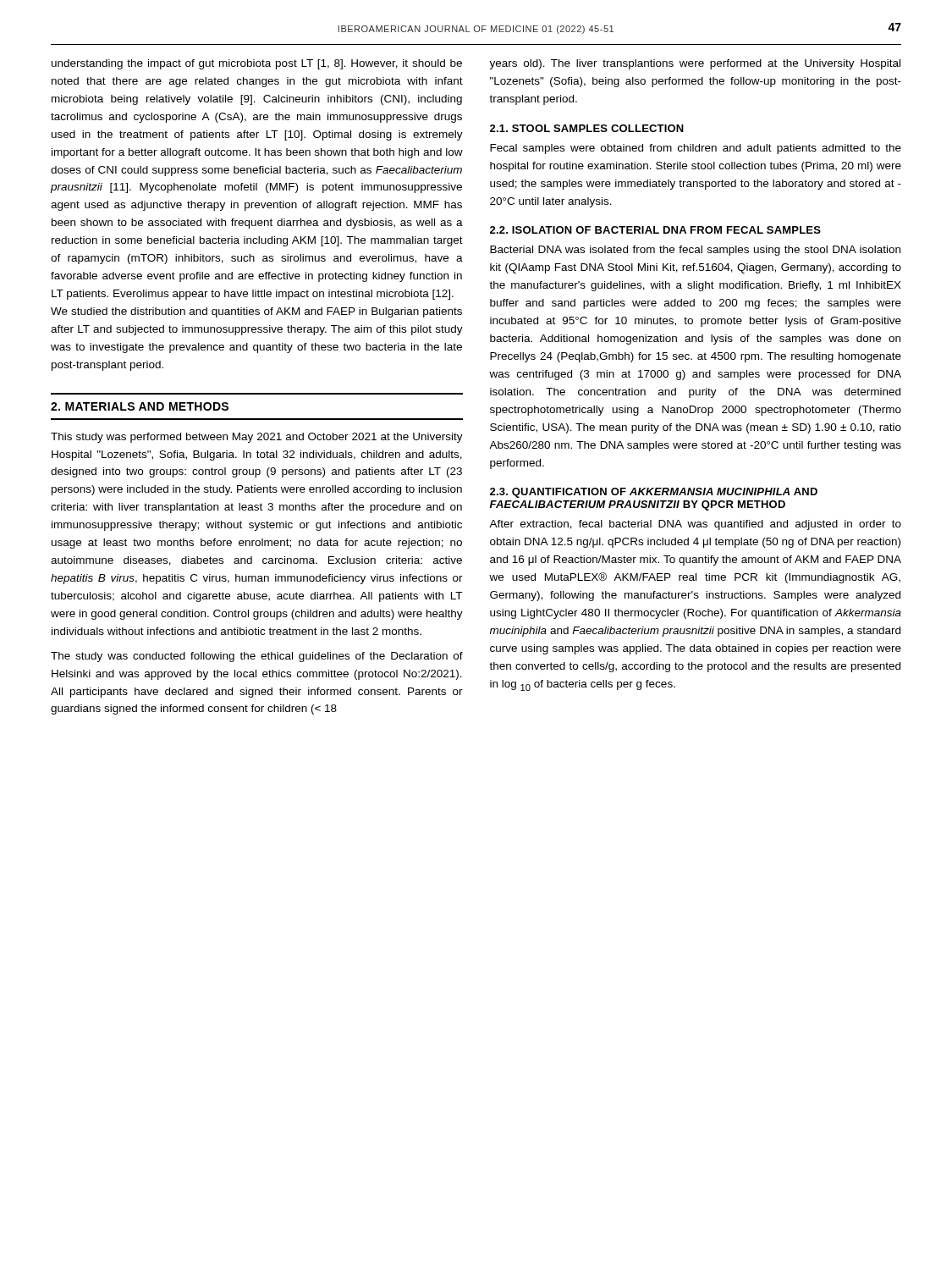The image size is (952, 1270).
Task: Click the section header that begins "2.3. QUANTIFICATION OF AKKERMANSIA"
Action: 654,498
